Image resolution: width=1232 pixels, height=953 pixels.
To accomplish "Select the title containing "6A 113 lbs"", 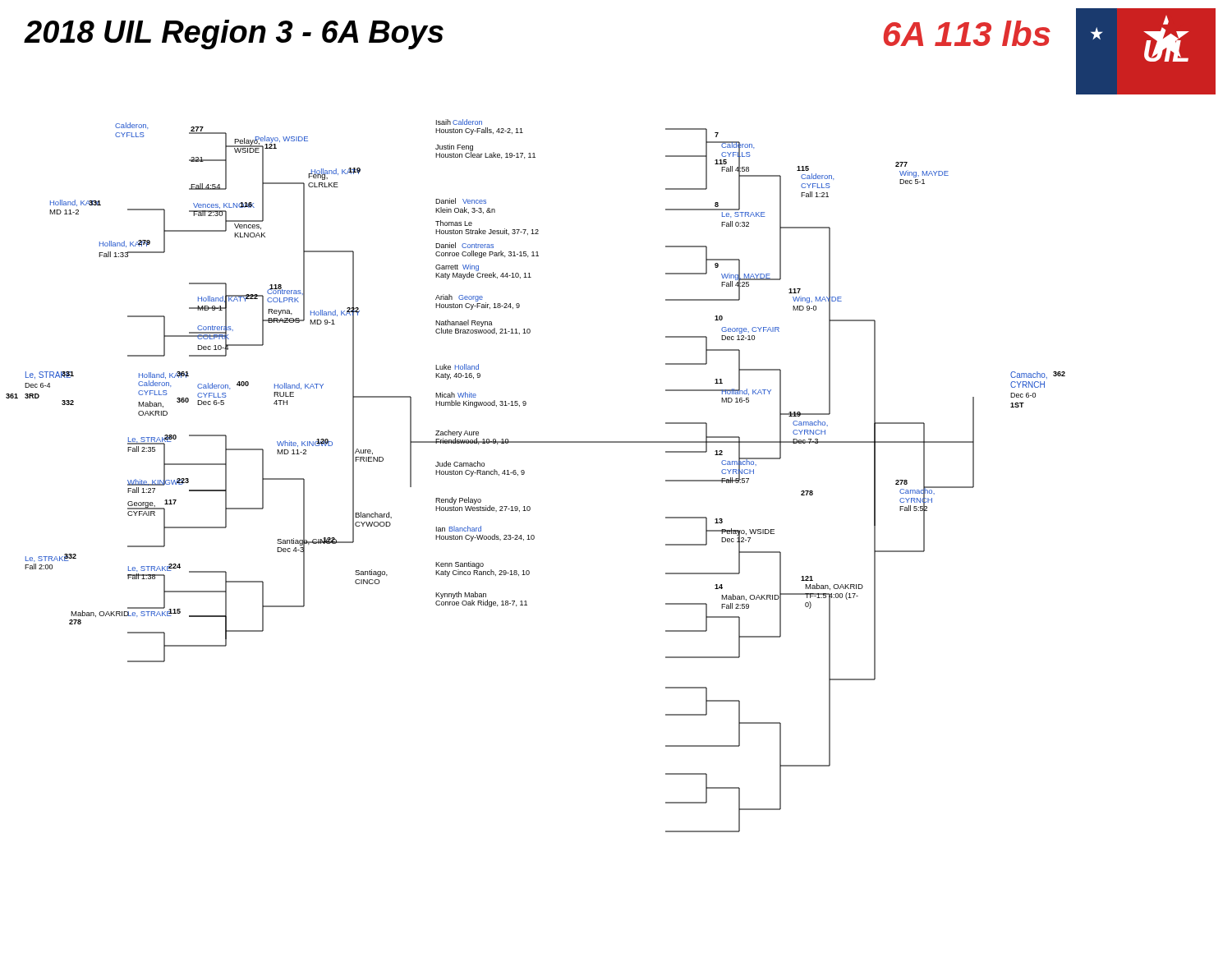I will (x=967, y=34).
